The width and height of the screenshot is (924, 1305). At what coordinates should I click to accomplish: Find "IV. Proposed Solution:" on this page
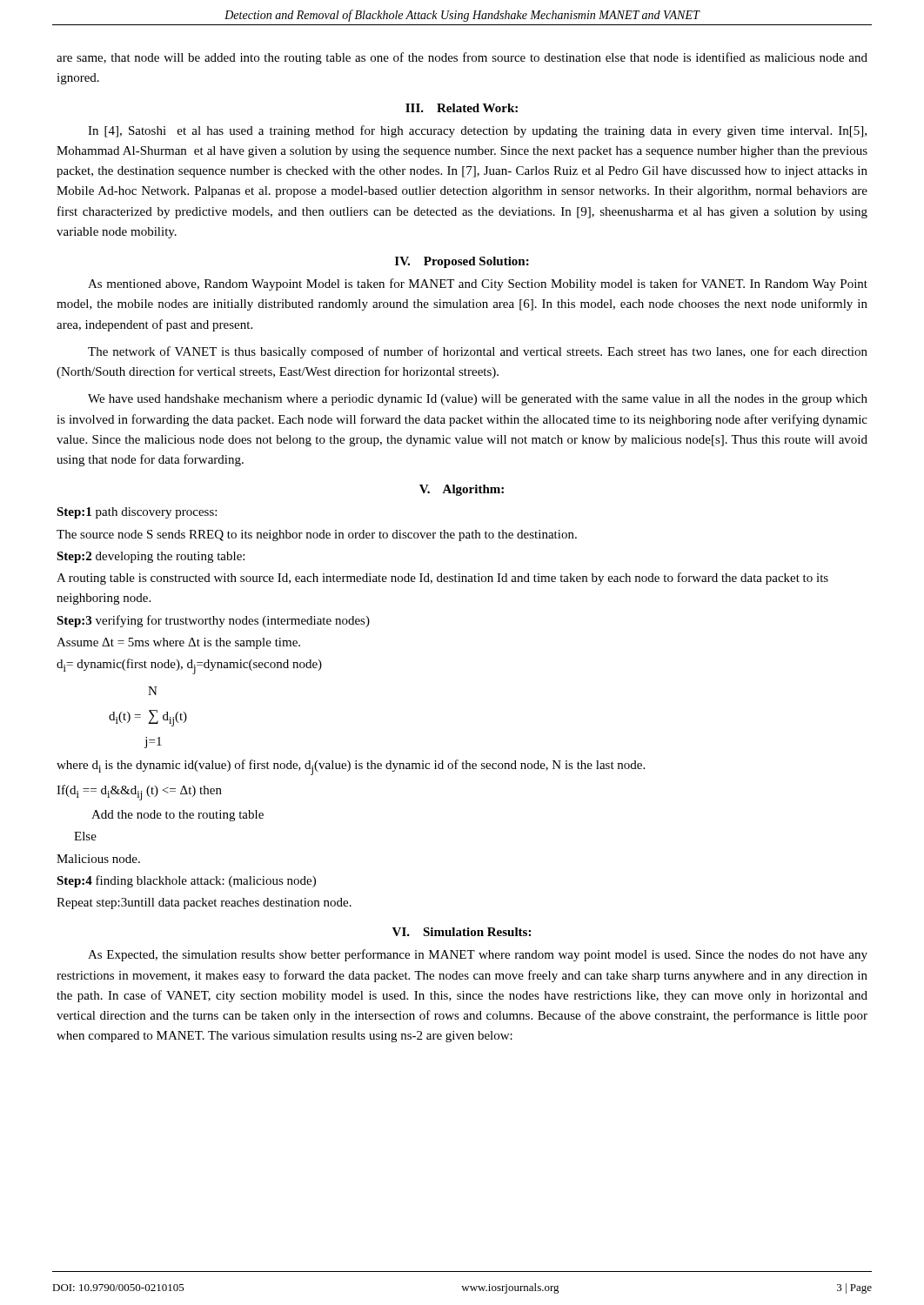click(x=462, y=261)
